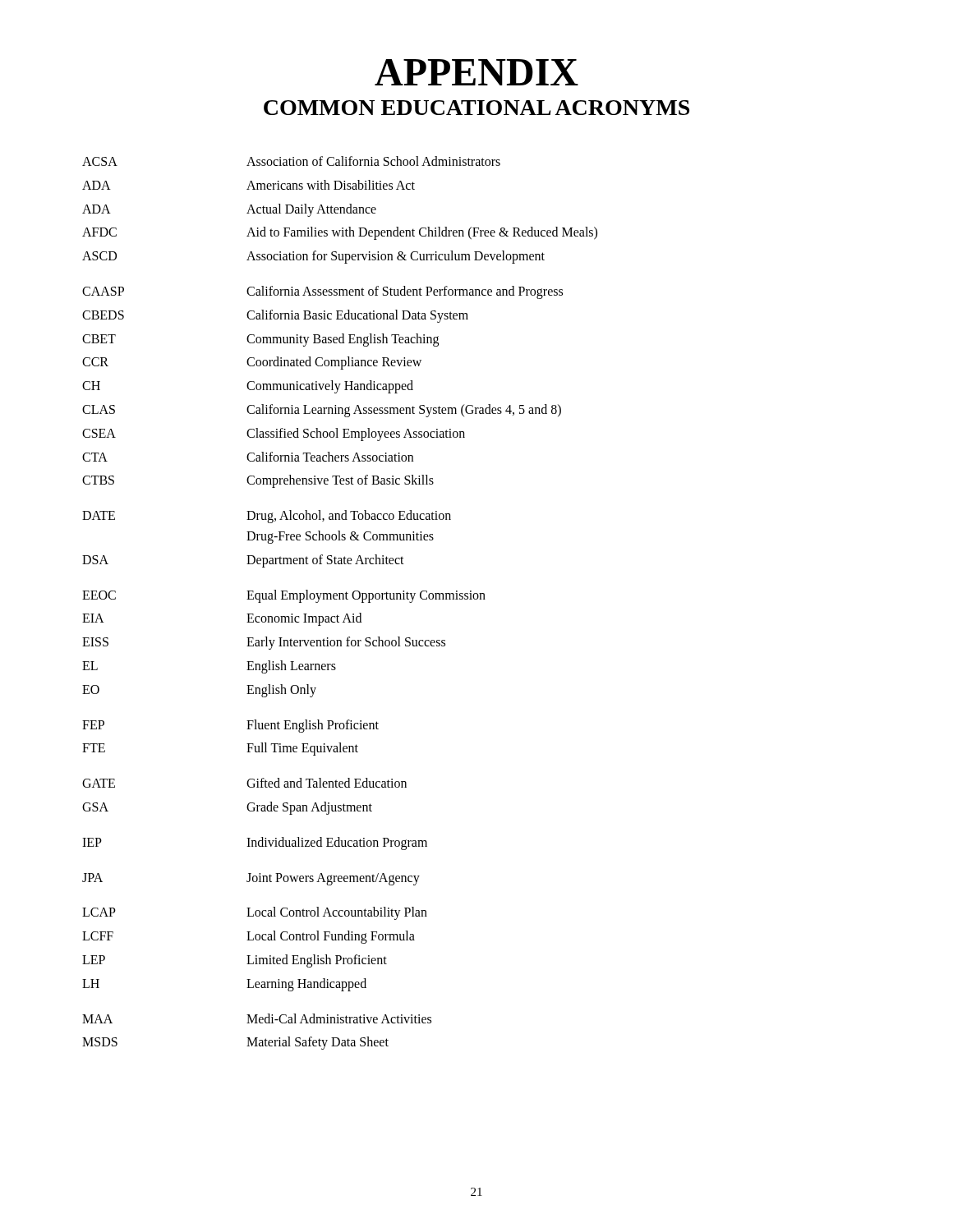The width and height of the screenshot is (953, 1232).
Task: Locate the list item that says "CBEDS California Basic Educational Data System"
Action: click(476, 316)
